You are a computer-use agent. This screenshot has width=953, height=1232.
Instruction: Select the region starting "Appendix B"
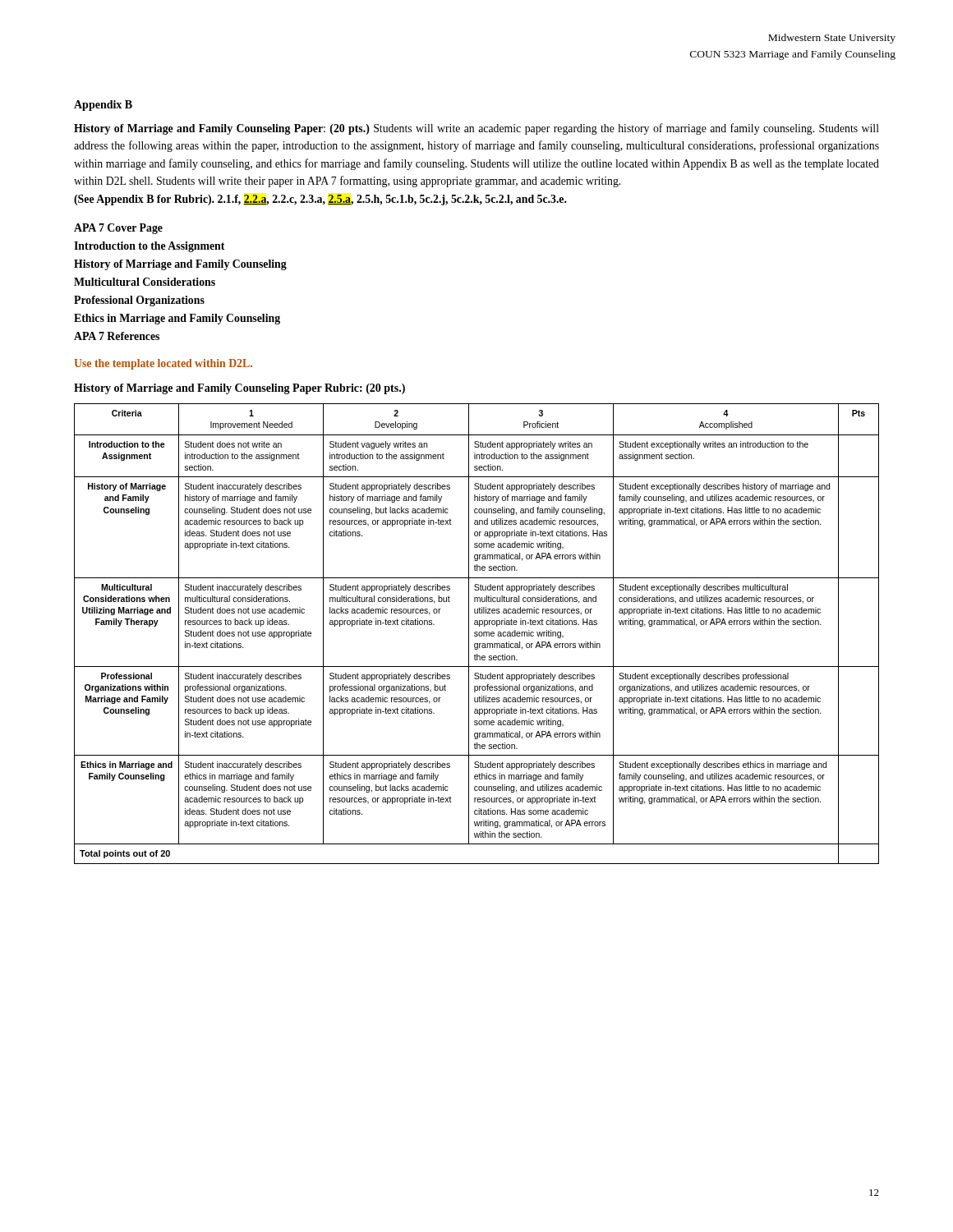tap(103, 105)
